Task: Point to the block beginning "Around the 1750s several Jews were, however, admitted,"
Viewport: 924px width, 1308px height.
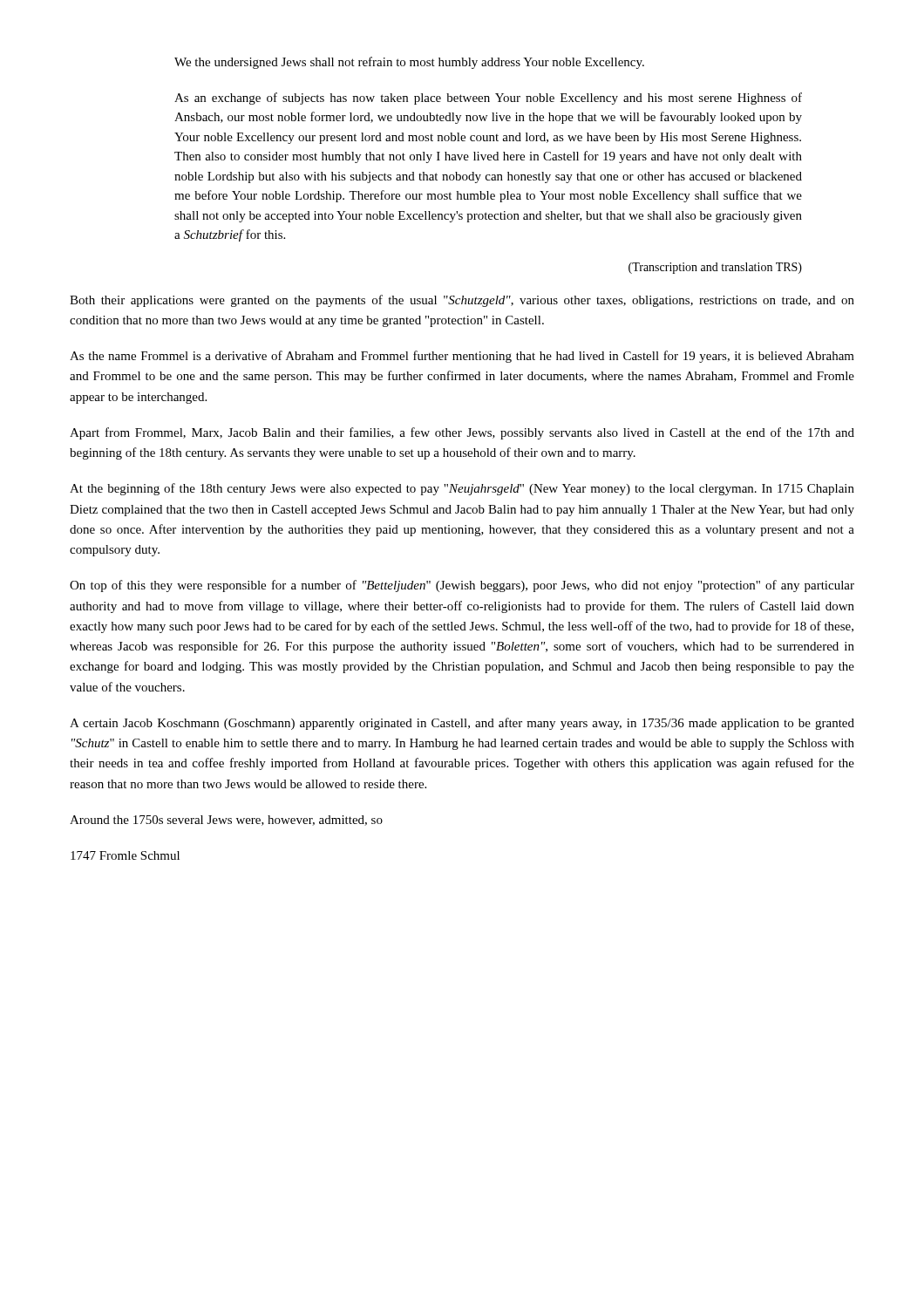Action: tap(226, 819)
